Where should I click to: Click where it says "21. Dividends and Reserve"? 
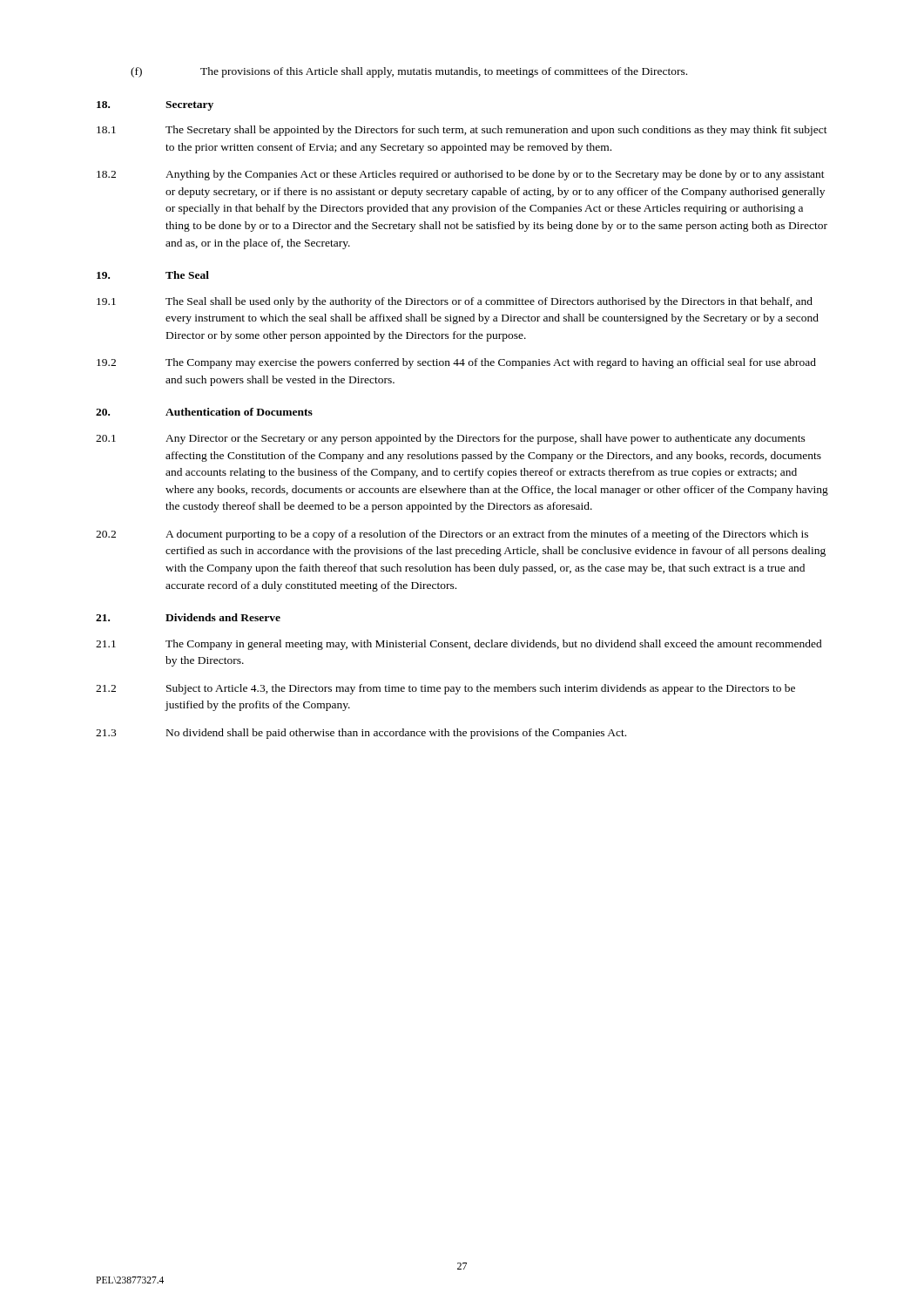188,617
